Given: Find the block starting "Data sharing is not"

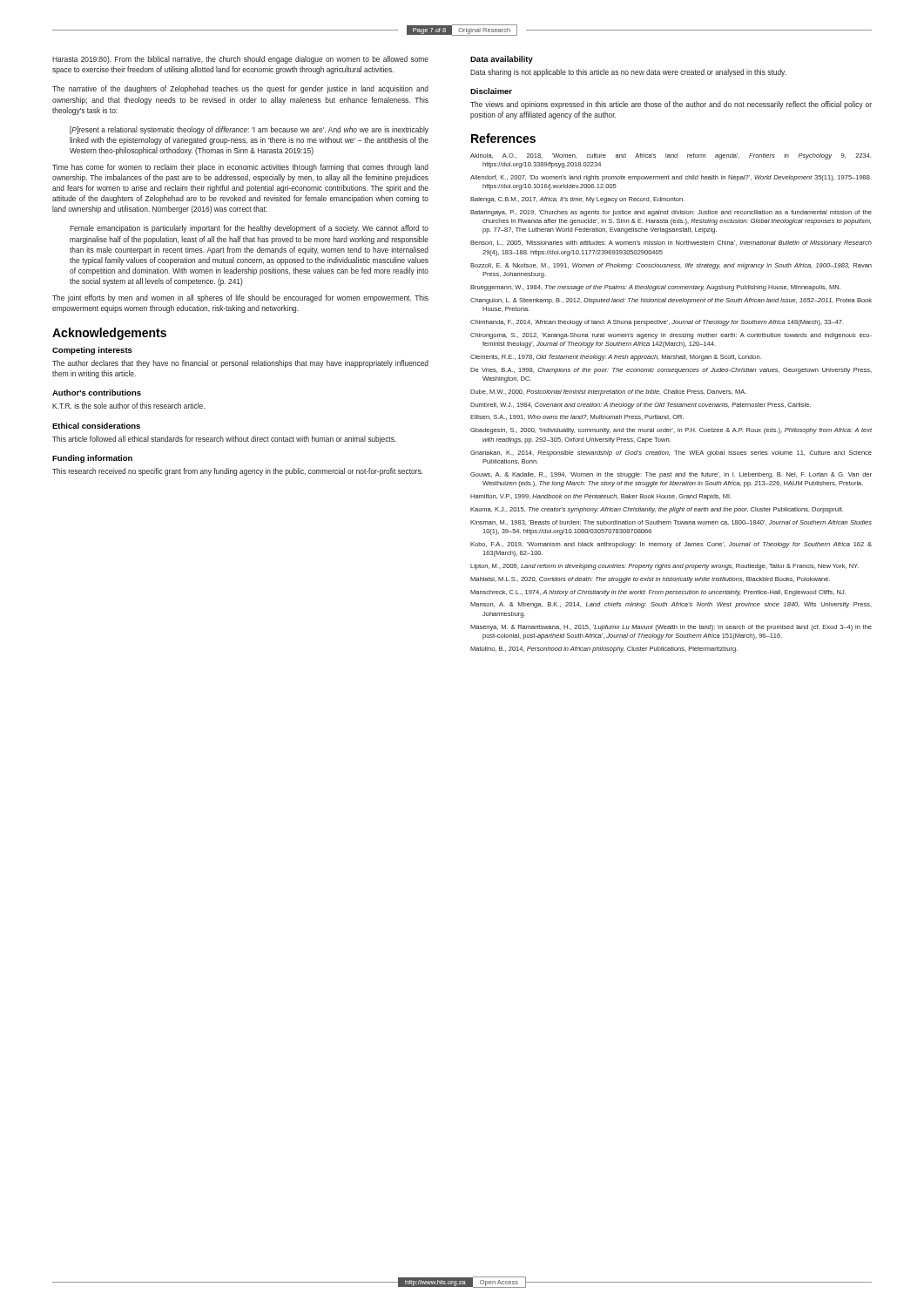Looking at the screenshot, I should 628,72.
